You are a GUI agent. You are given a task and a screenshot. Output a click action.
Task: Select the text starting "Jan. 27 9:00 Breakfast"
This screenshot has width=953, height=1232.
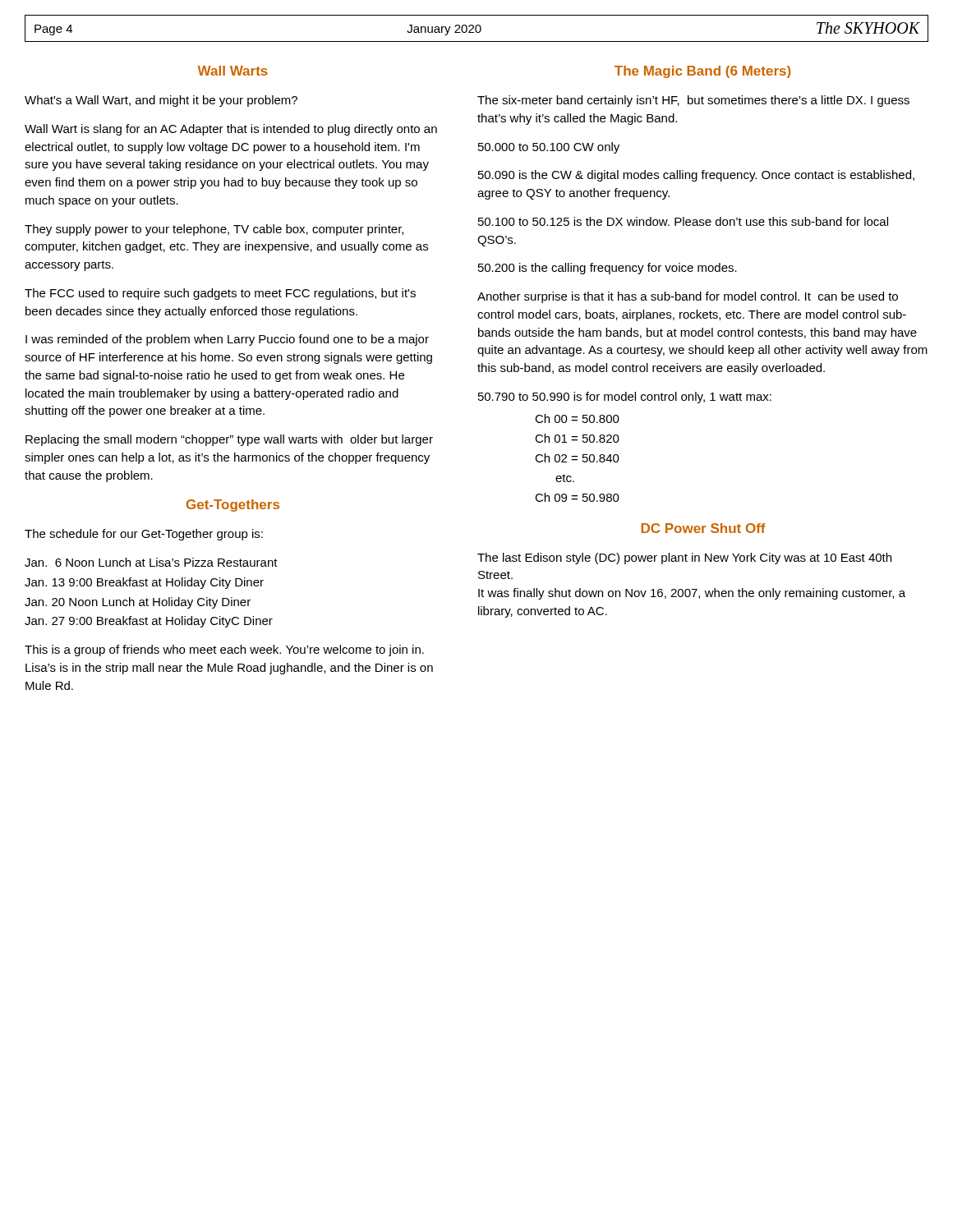(149, 621)
